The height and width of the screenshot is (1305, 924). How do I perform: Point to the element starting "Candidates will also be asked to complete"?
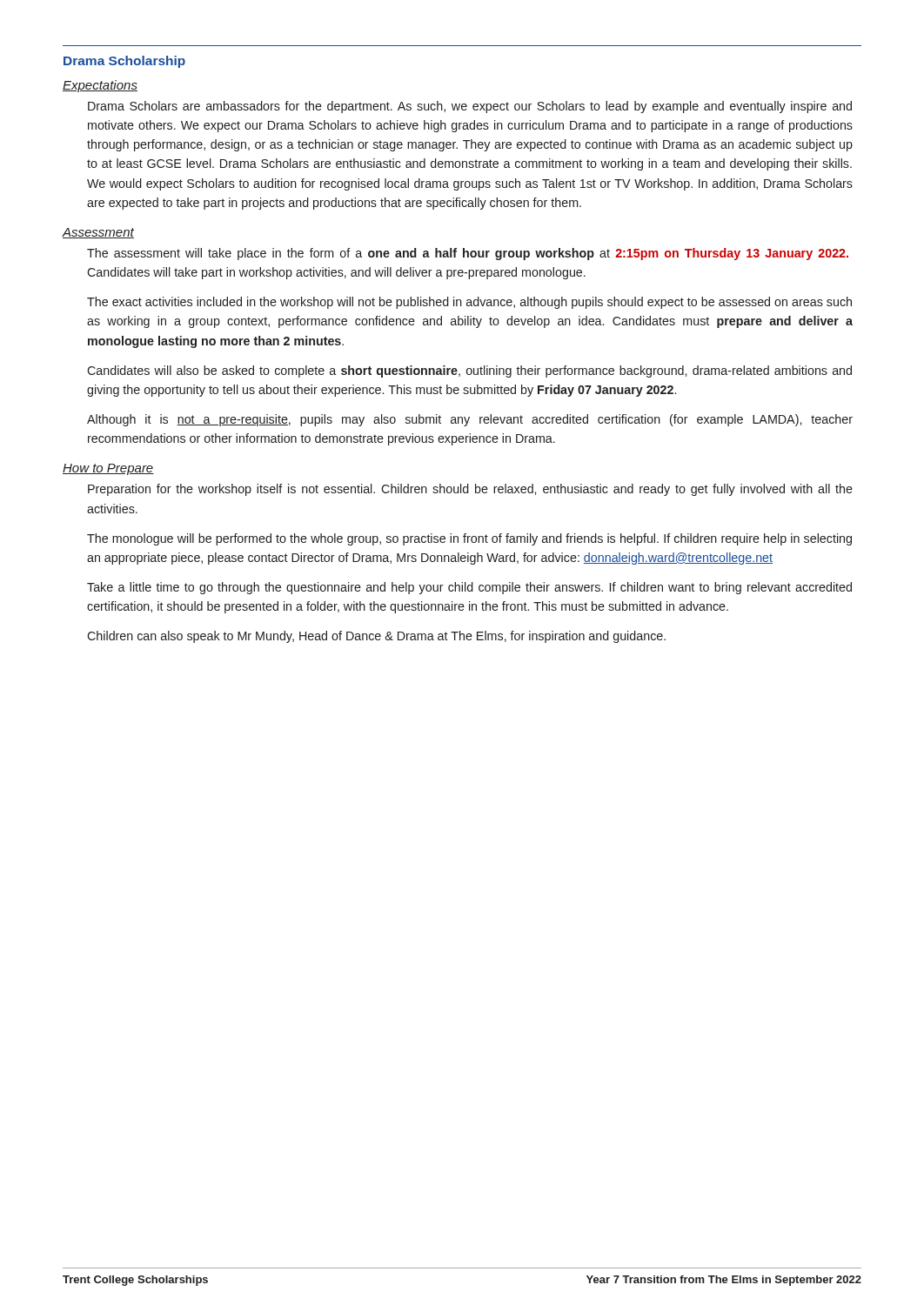[x=470, y=380]
